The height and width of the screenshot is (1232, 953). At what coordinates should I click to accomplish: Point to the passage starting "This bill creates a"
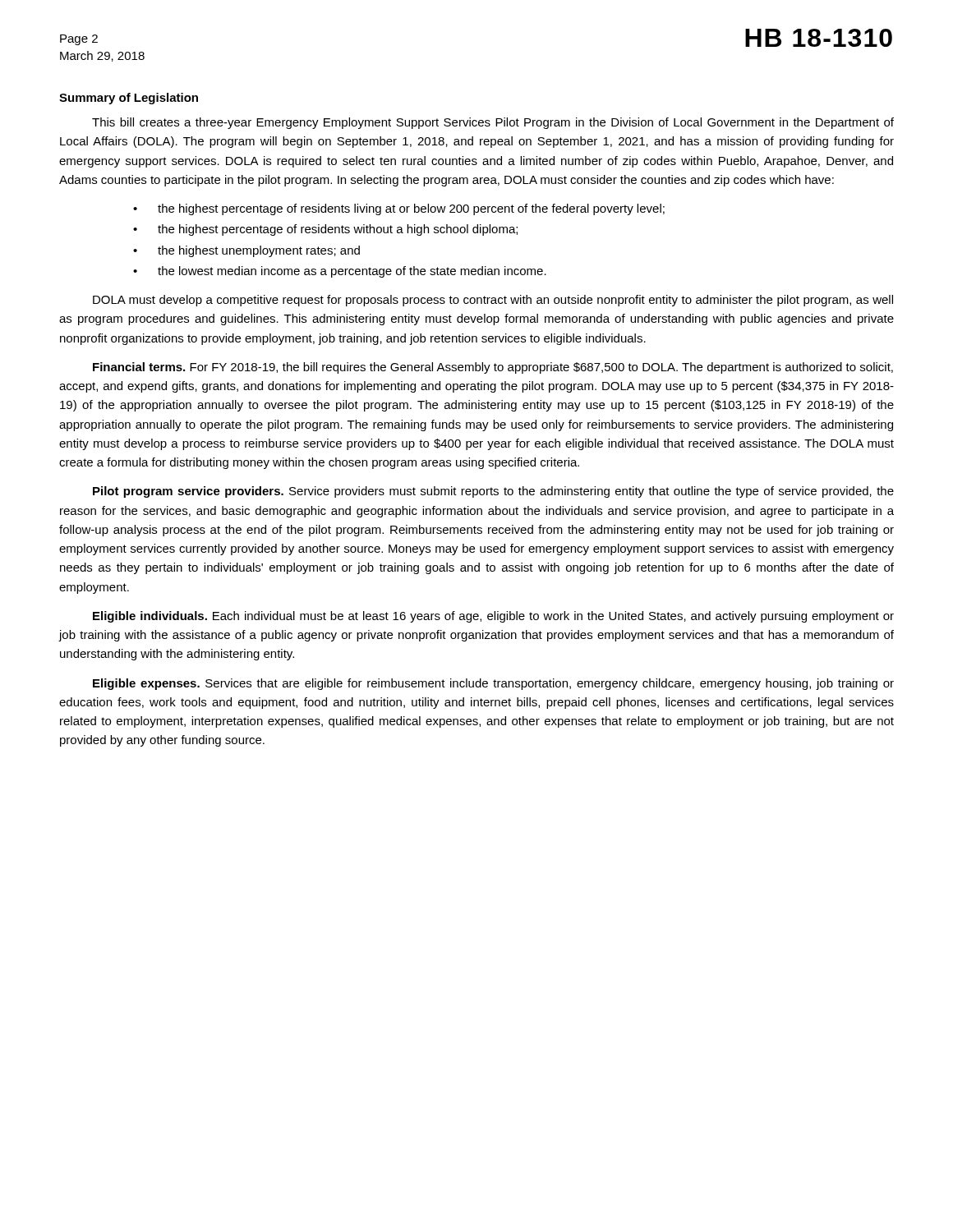[476, 151]
